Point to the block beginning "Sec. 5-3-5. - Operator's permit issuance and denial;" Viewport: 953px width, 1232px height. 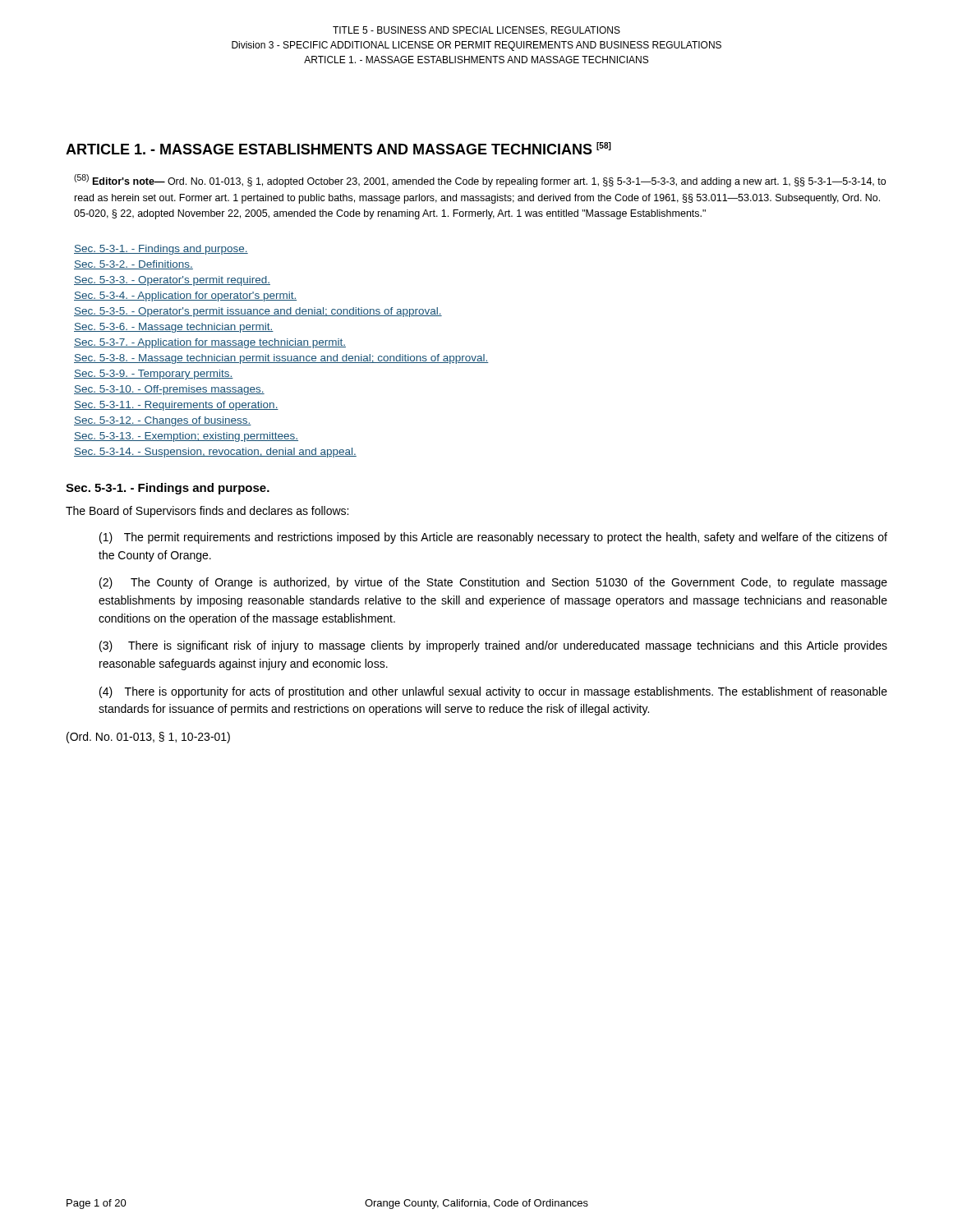258,311
